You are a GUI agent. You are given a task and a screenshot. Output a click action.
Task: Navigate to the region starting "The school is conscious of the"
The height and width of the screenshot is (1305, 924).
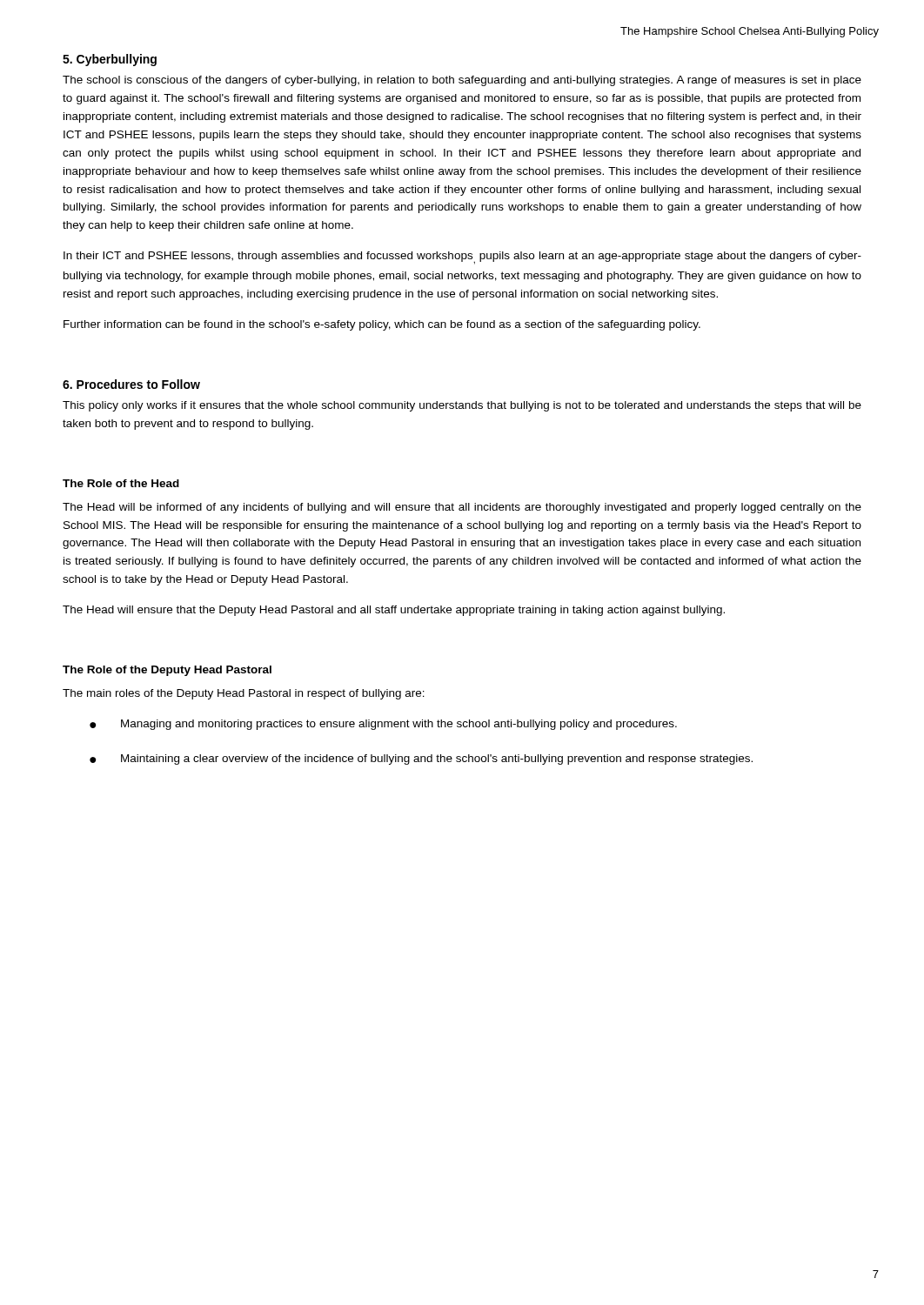462,152
